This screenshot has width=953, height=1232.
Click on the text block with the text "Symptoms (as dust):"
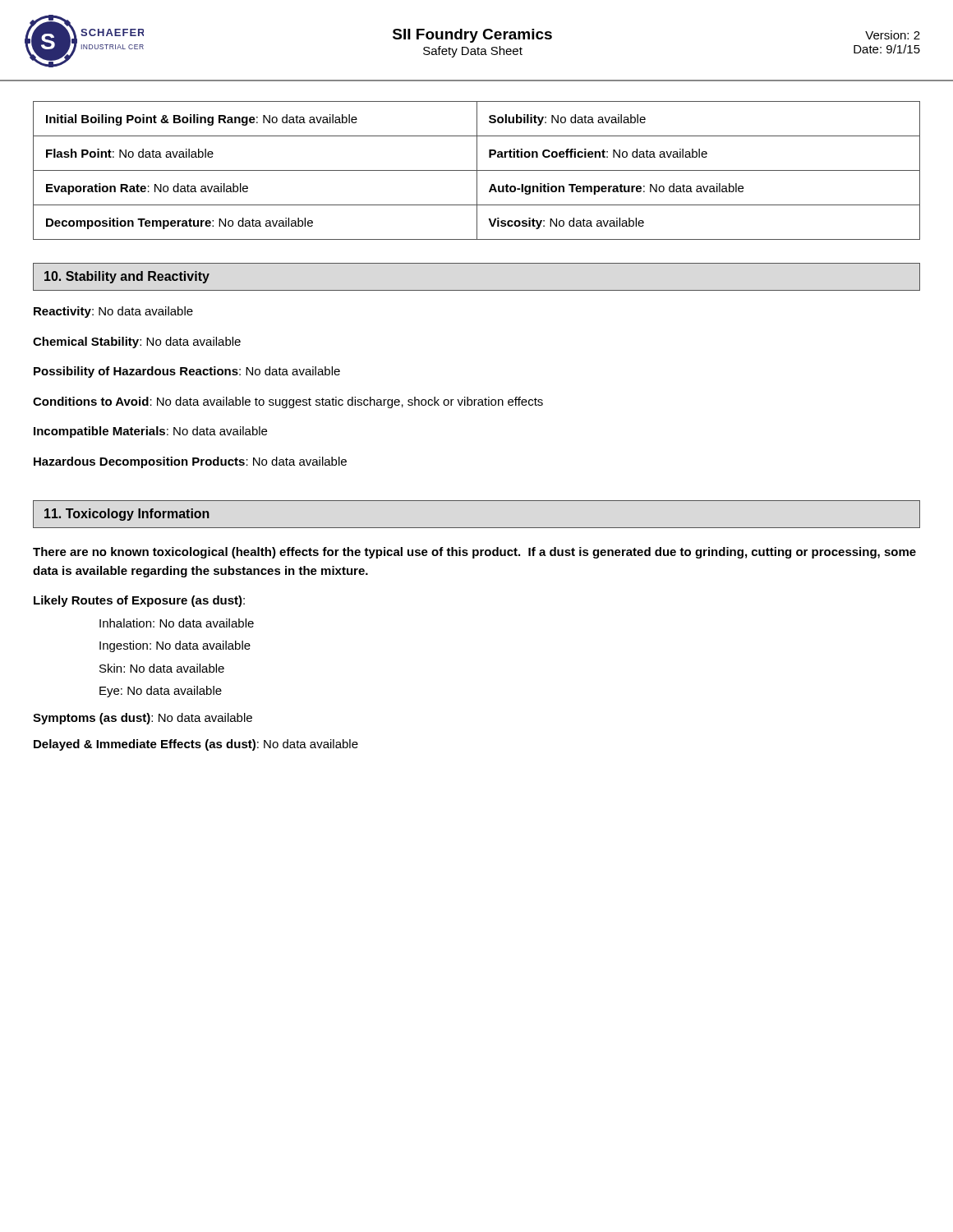(x=143, y=717)
